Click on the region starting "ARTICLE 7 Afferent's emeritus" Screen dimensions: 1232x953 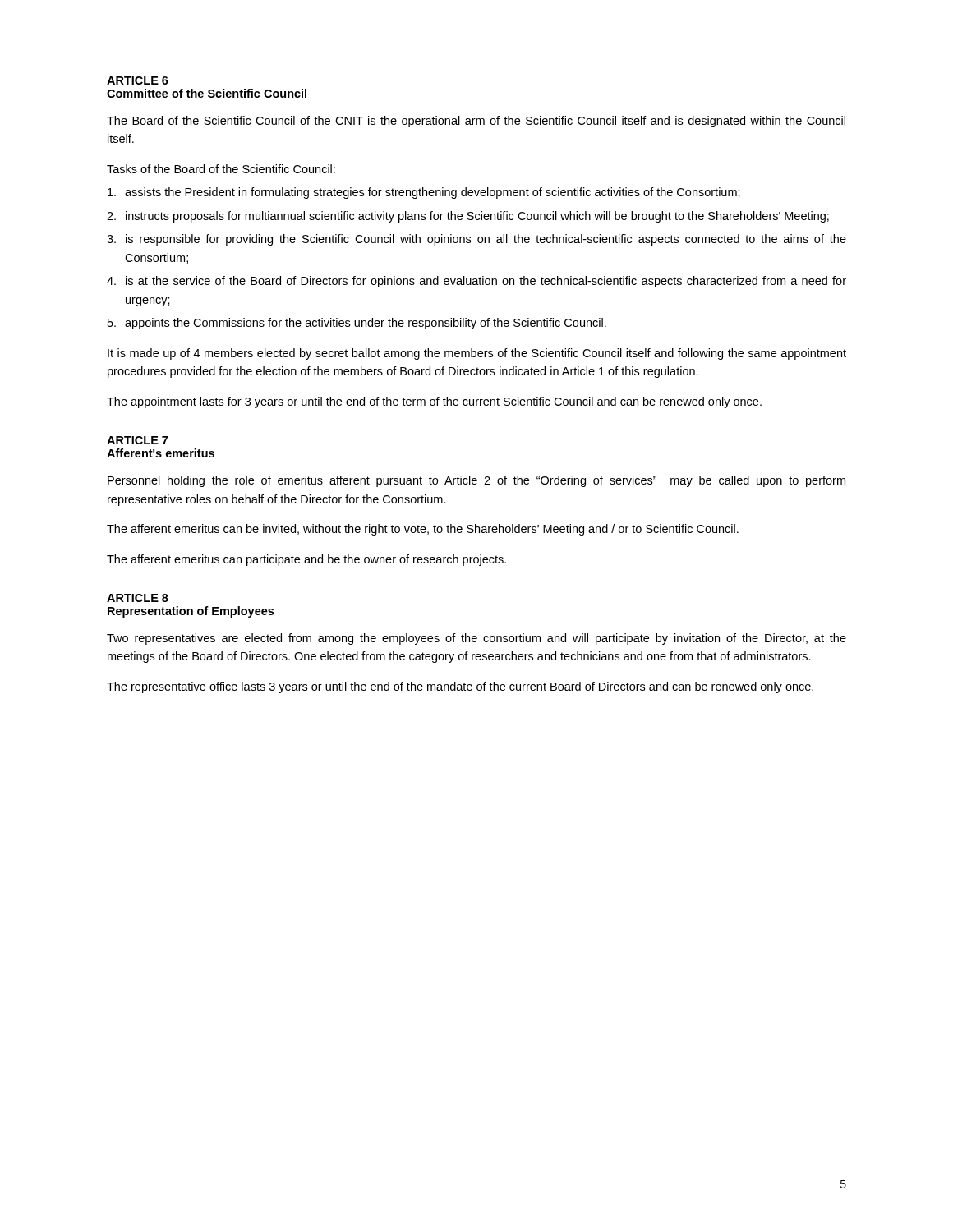(x=137, y=440)
